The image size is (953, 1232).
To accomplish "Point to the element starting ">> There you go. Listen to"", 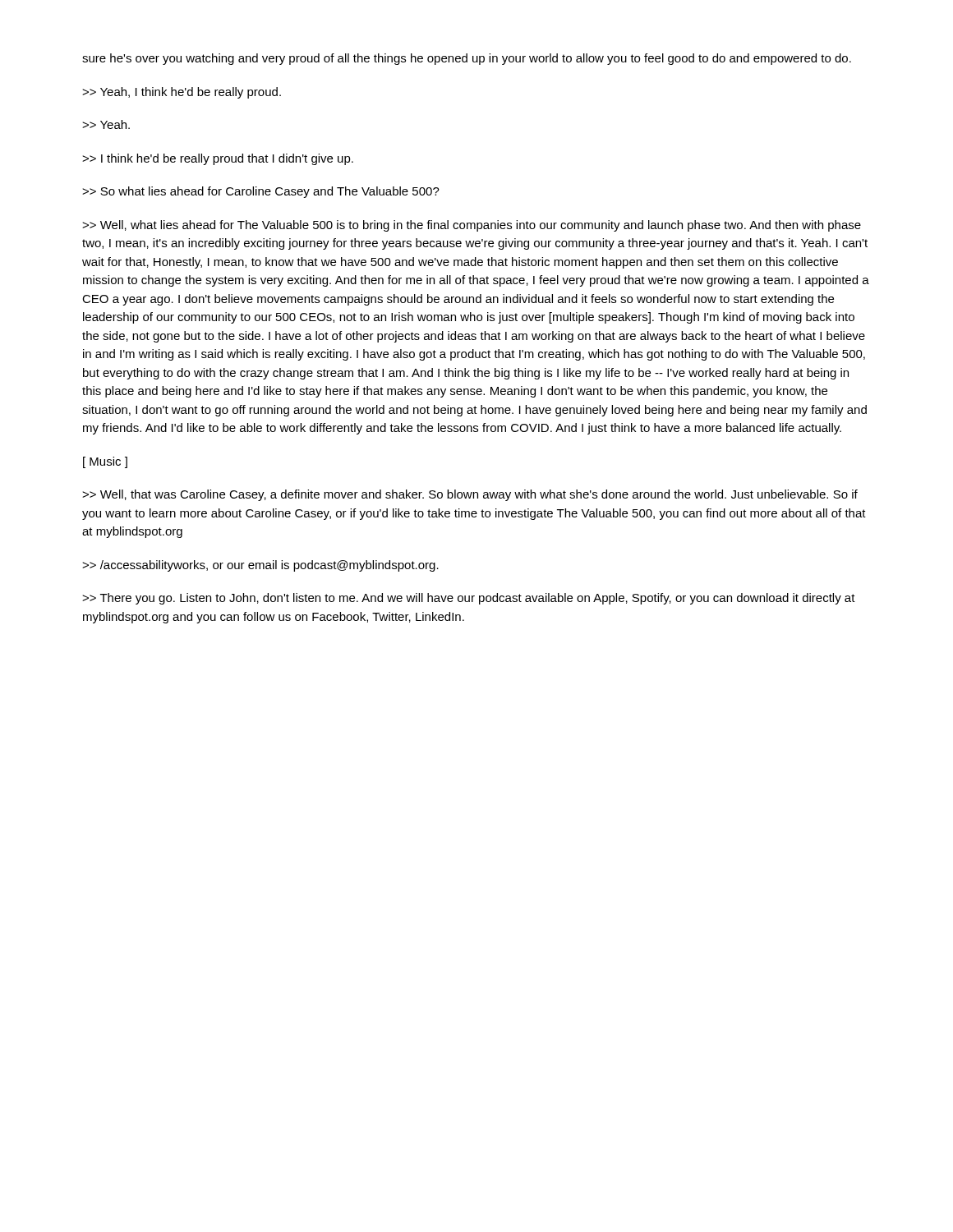I will [468, 607].
